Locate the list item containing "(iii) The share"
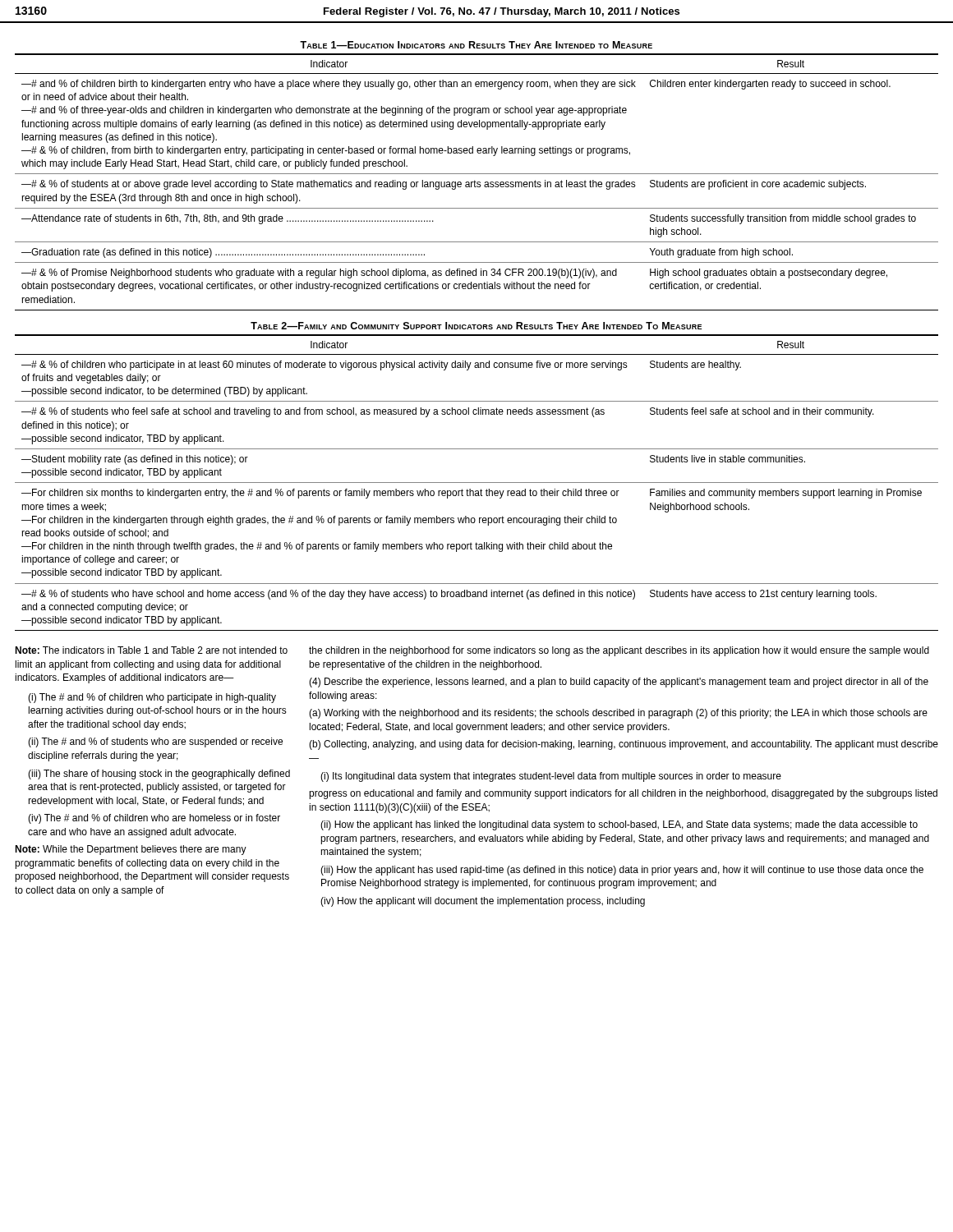The width and height of the screenshot is (953, 1232). [x=161, y=787]
